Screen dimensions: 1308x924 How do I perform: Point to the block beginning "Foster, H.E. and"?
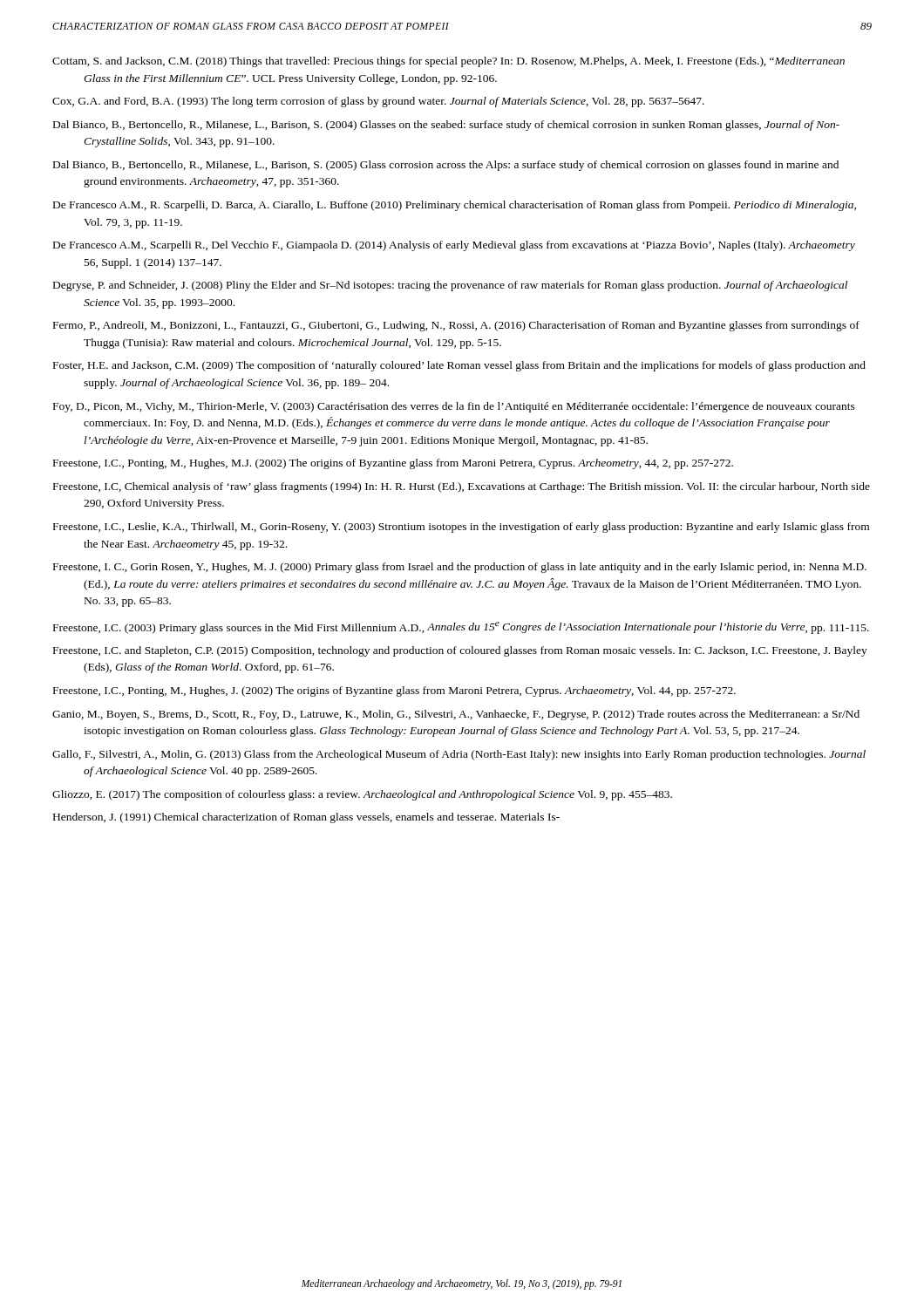click(x=459, y=374)
